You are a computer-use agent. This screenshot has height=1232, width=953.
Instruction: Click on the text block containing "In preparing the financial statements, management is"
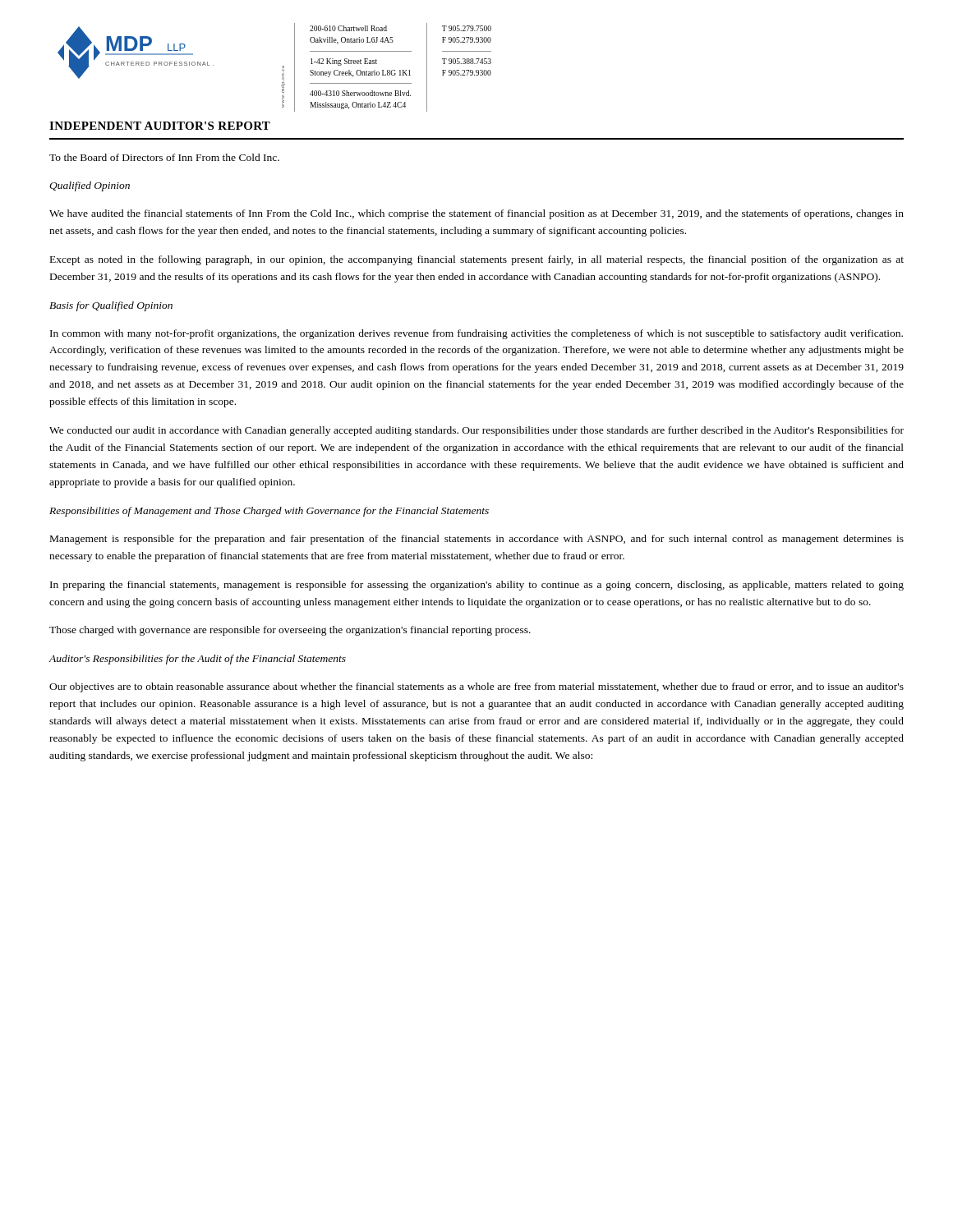[x=476, y=593]
